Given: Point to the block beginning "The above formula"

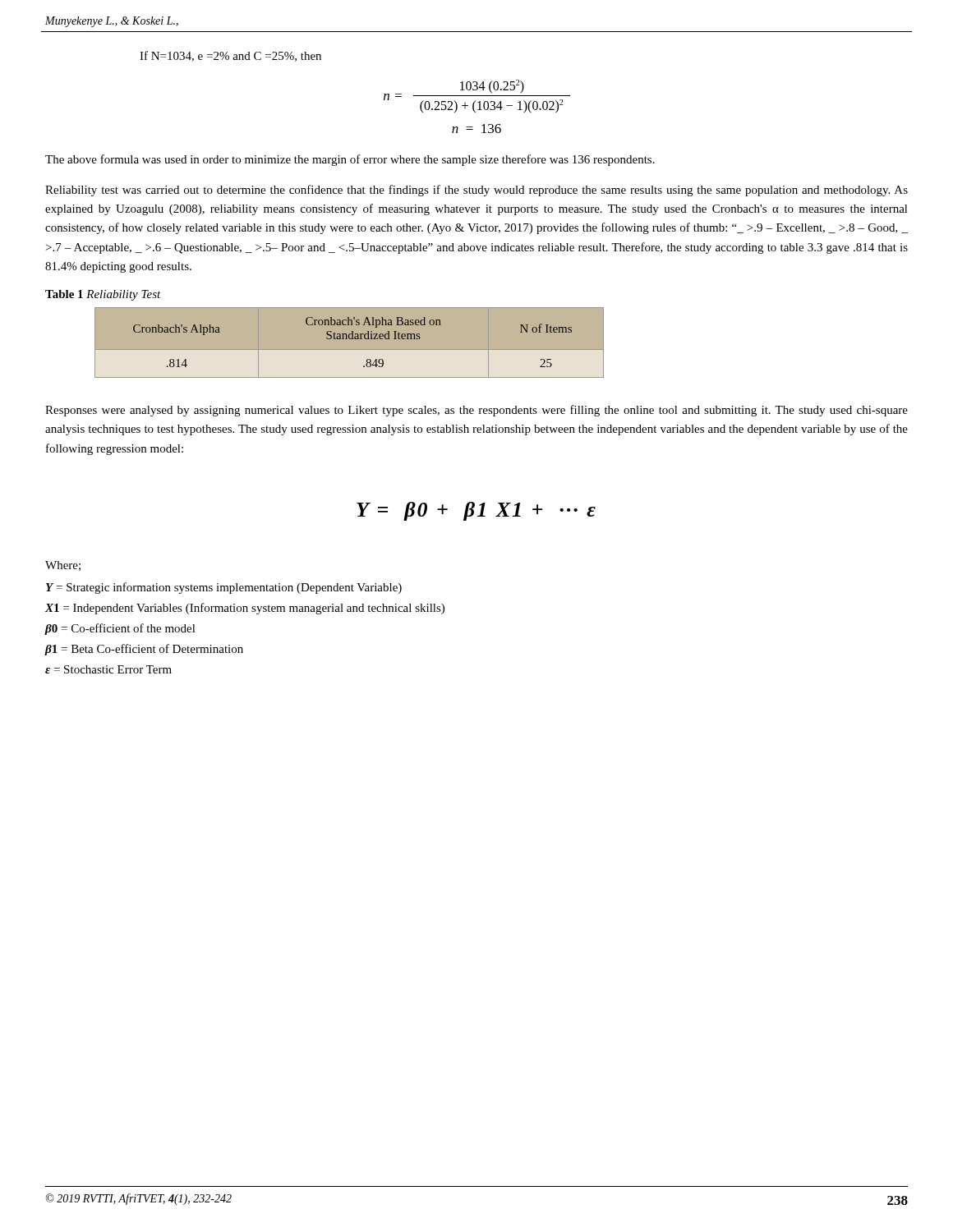Looking at the screenshot, I should [x=350, y=159].
